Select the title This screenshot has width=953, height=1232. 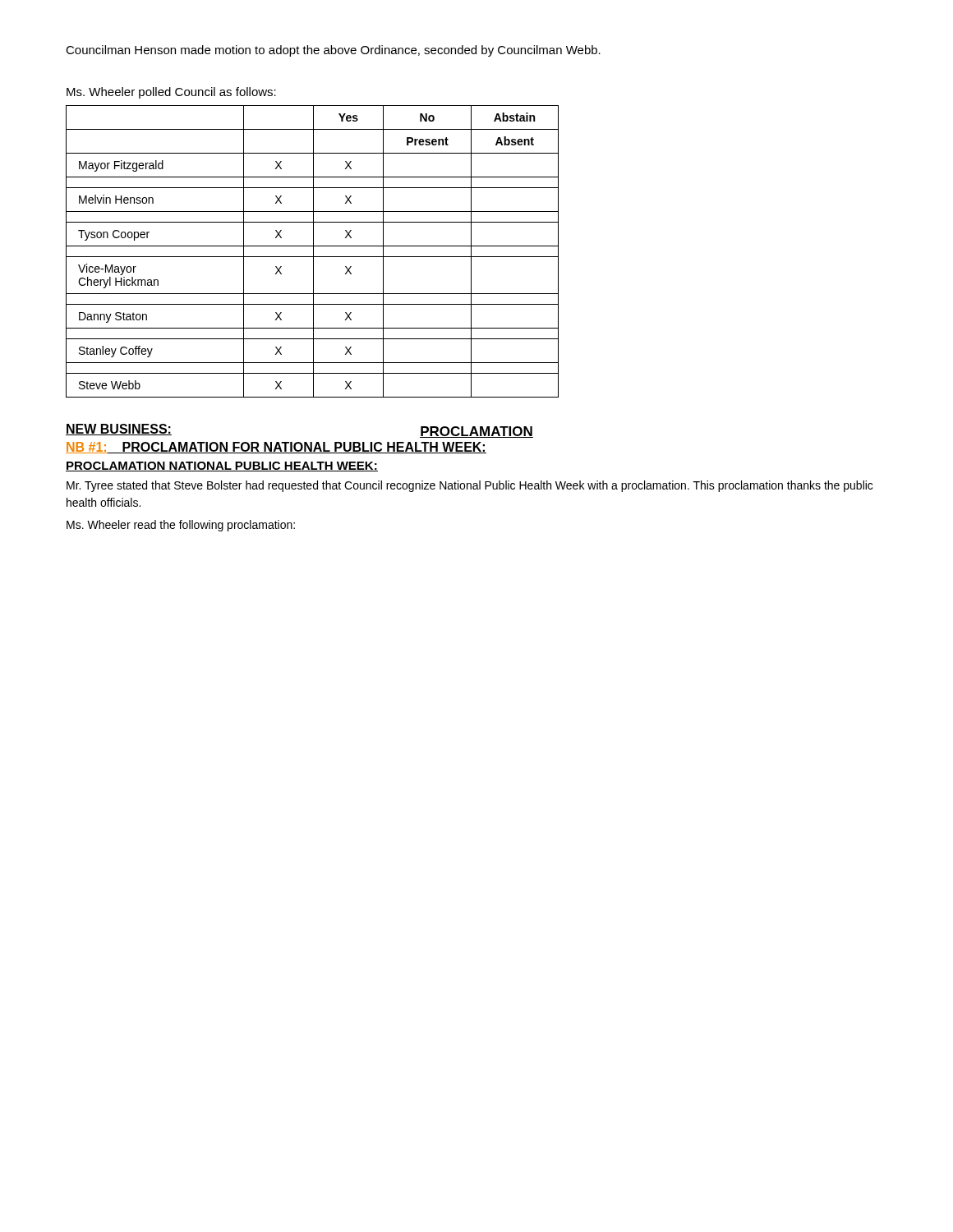click(476, 431)
